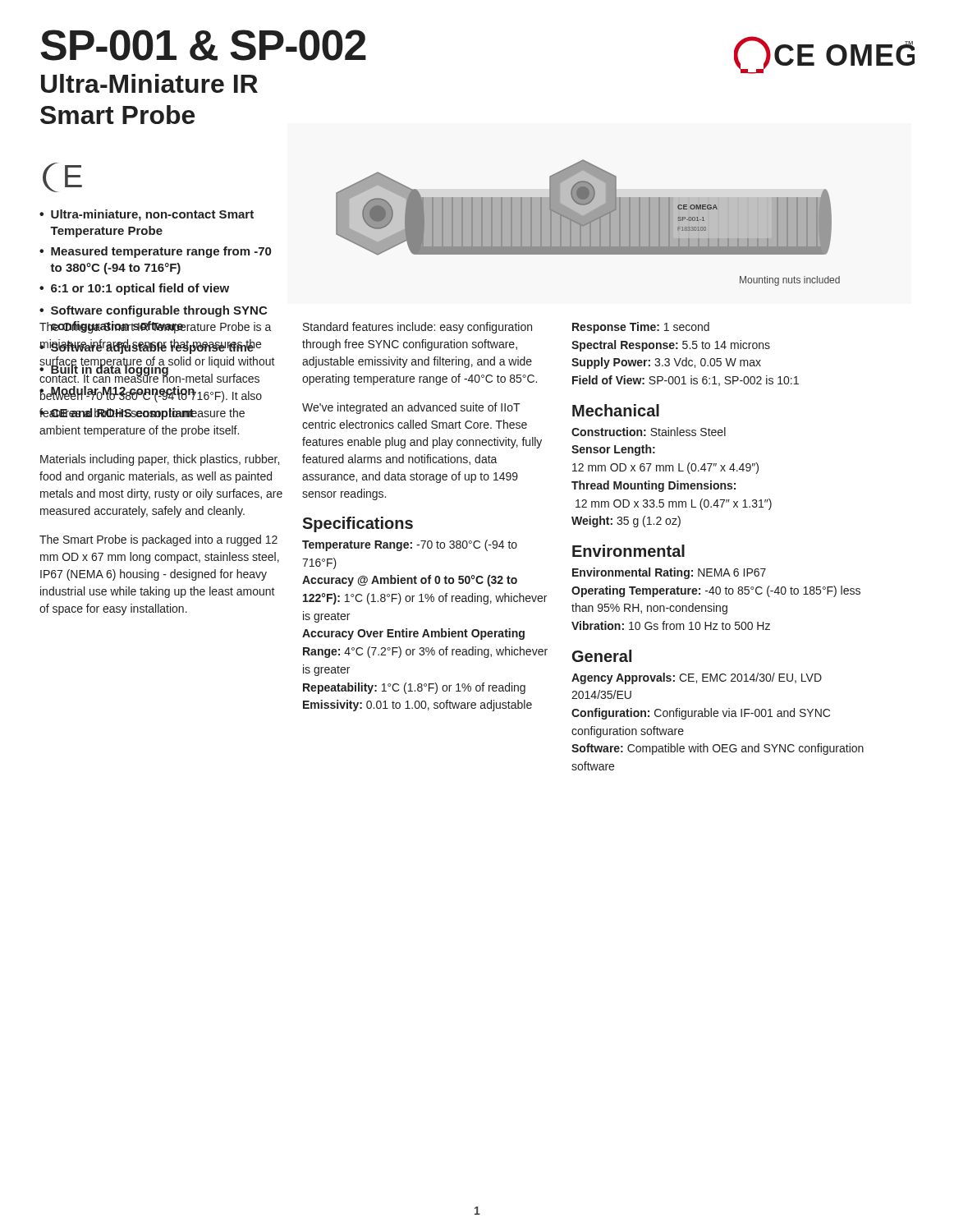The height and width of the screenshot is (1232, 954).
Task: Click on the photo
Action: [599, 218]
